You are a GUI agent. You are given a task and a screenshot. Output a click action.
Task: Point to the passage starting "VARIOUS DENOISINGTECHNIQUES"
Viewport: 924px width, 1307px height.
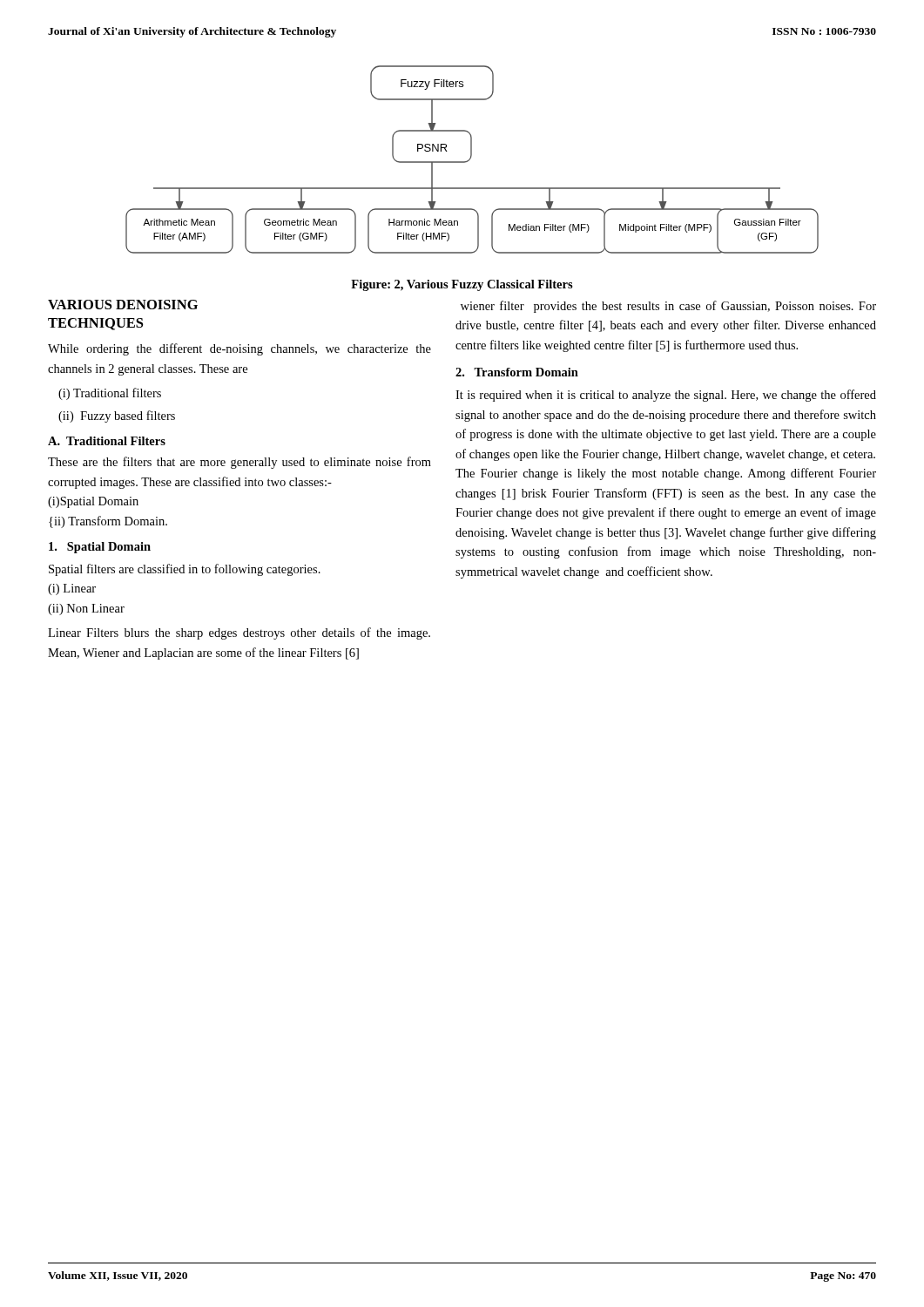click(x=123, y=314)
